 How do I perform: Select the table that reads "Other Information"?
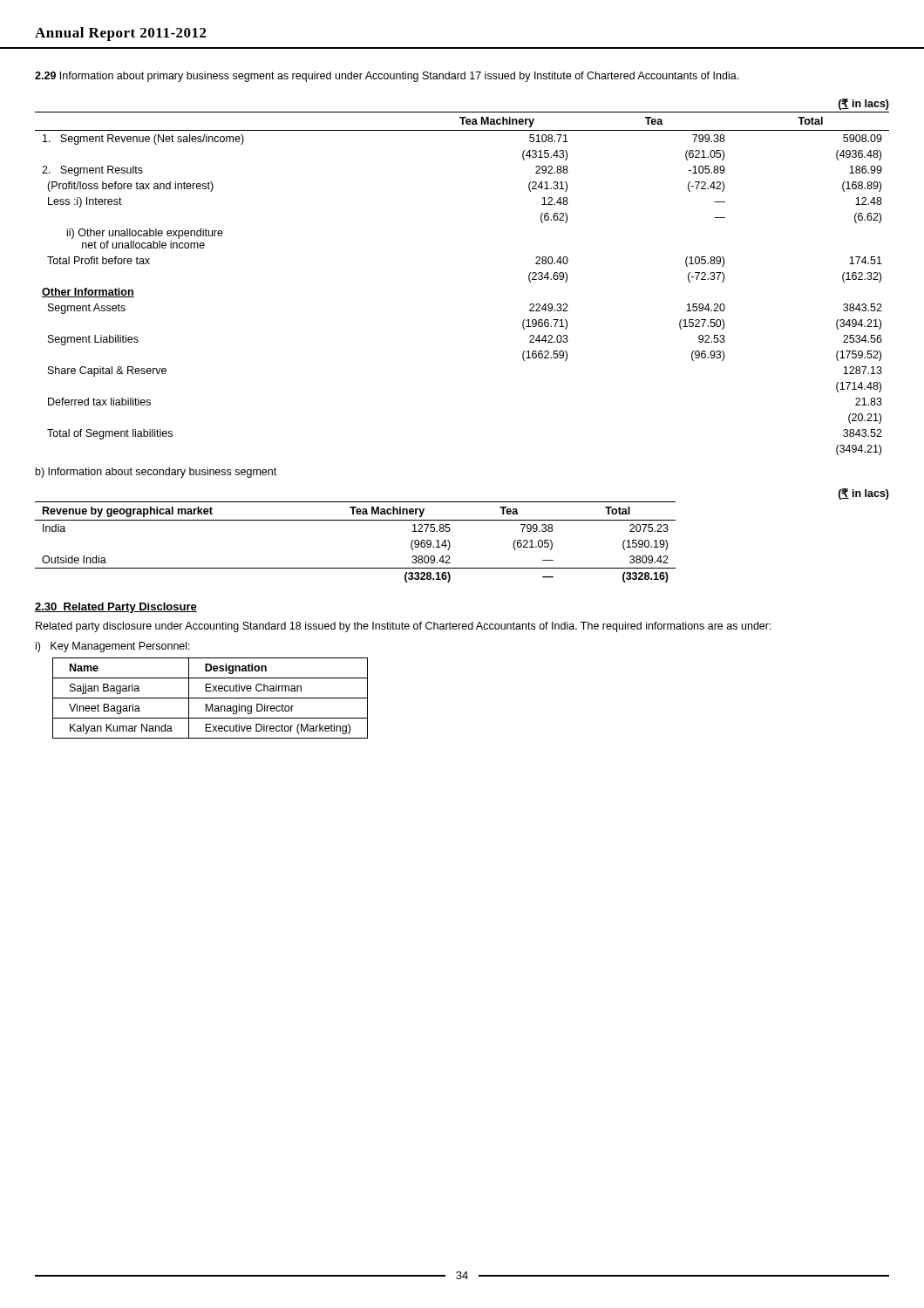click(x=462, y=284)
